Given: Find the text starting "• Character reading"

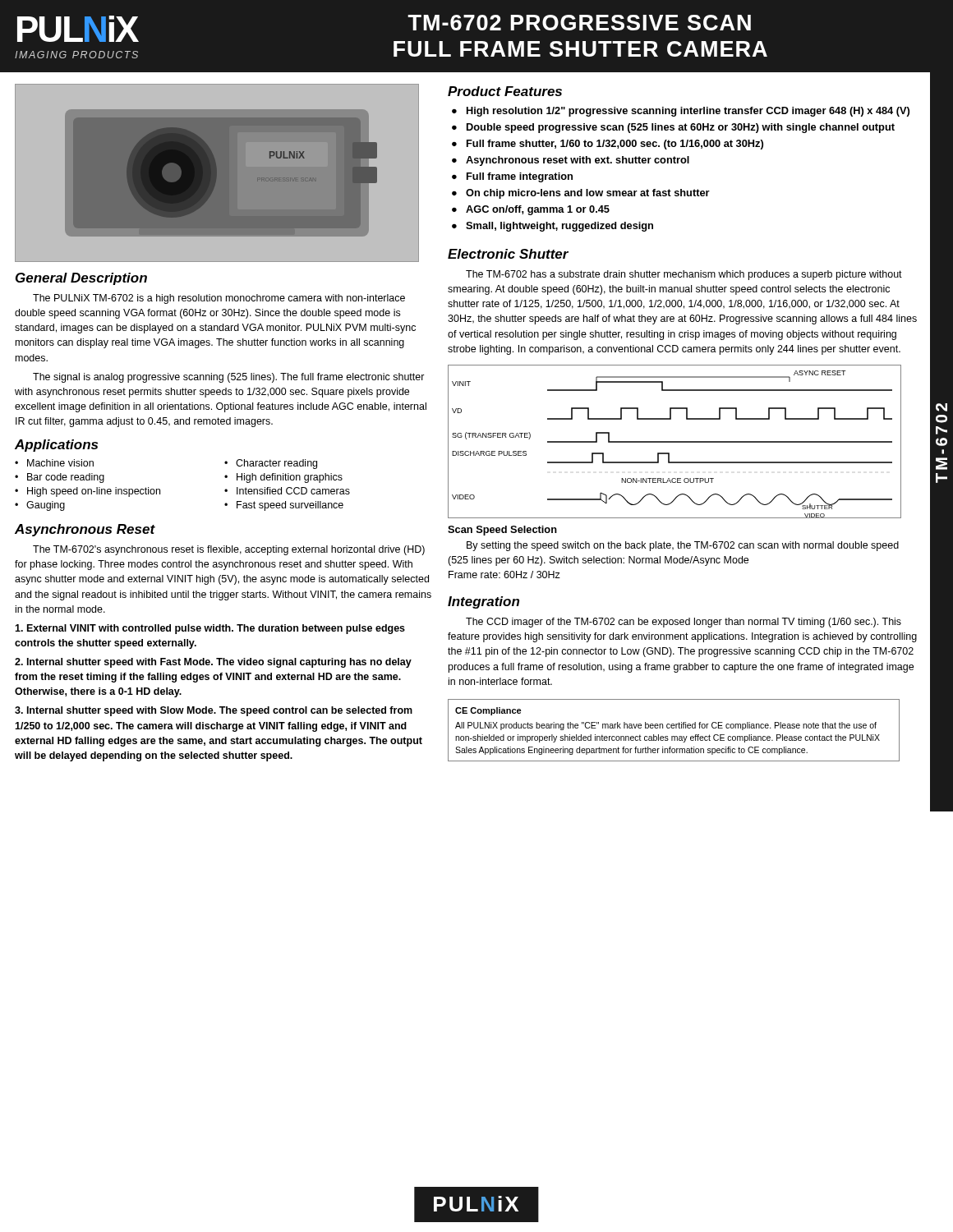Looking at the screenshot, I should point(271,463).
